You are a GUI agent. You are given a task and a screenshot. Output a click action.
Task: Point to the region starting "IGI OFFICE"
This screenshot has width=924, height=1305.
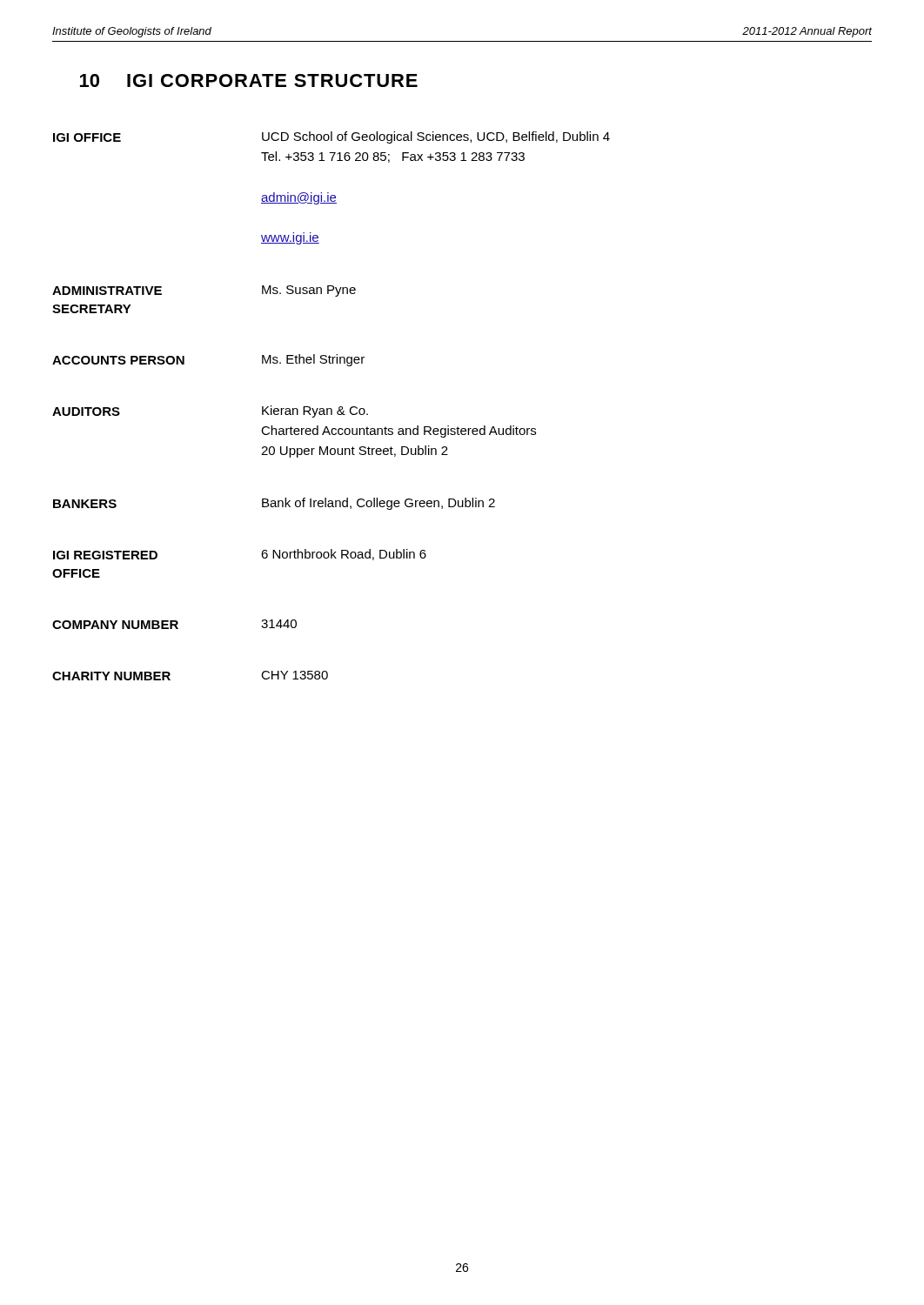pos(87,137)
